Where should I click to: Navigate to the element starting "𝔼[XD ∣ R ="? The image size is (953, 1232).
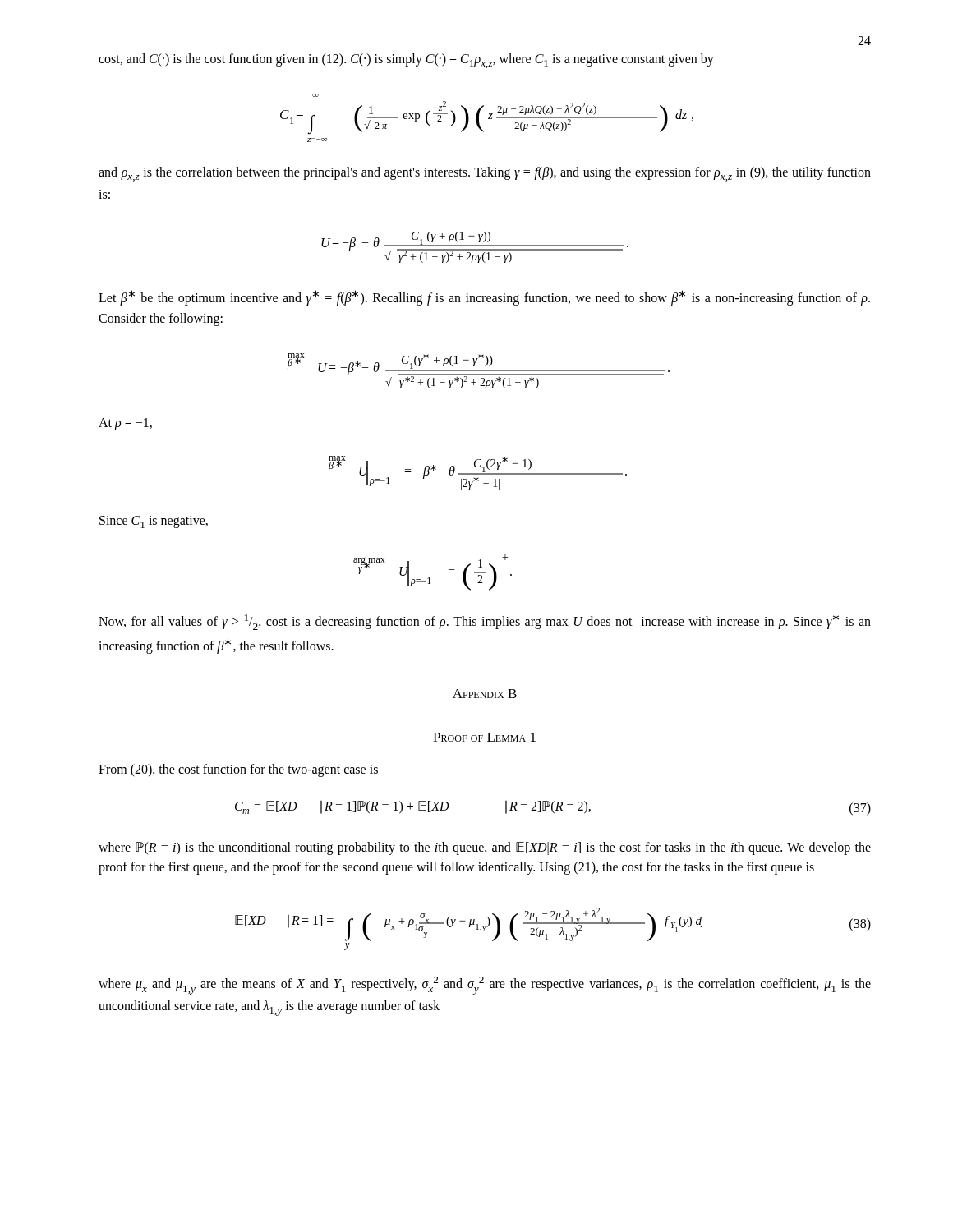tap(485, 924)
